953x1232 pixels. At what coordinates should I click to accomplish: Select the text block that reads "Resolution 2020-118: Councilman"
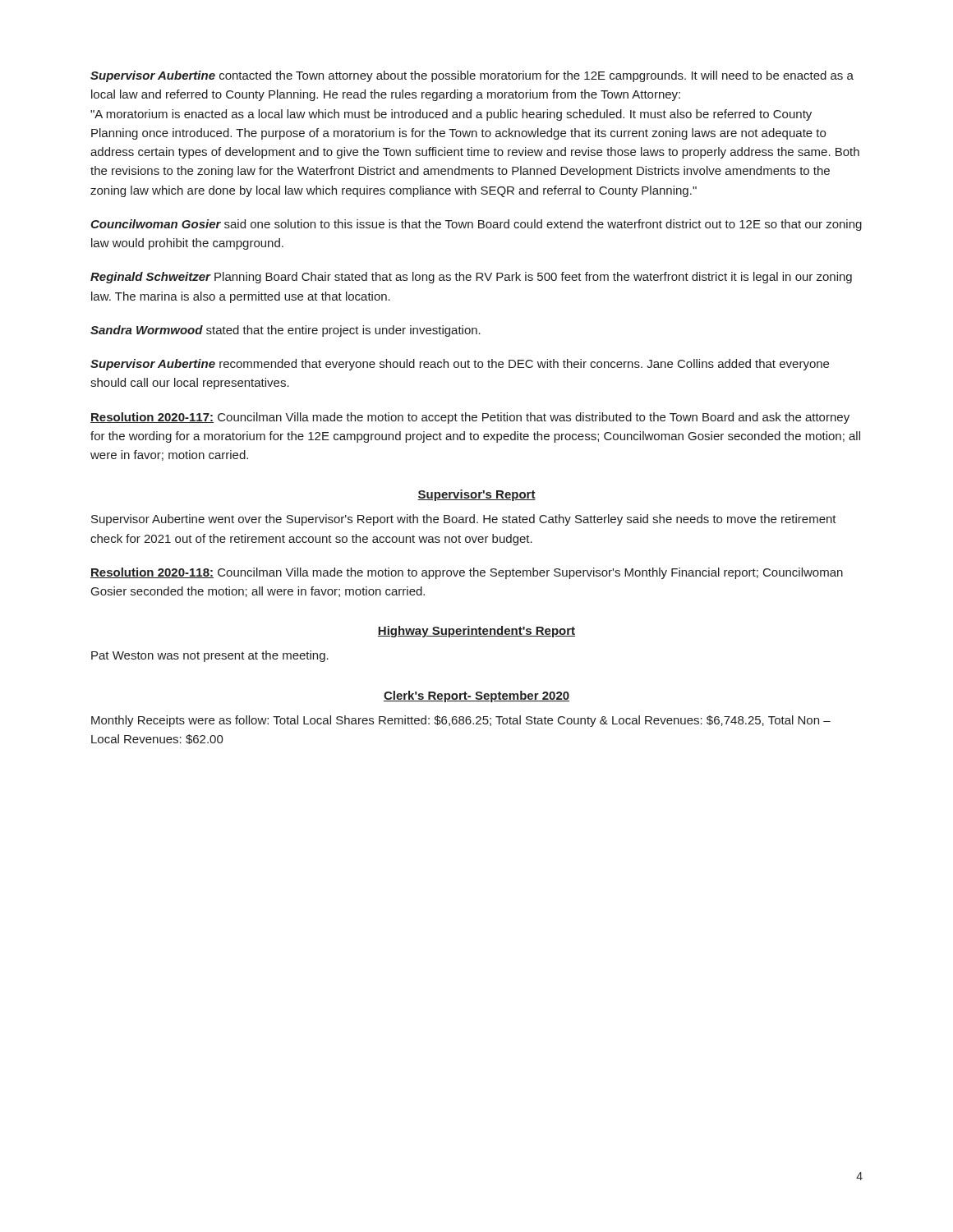pyautogui.click(x=467, y=581)
